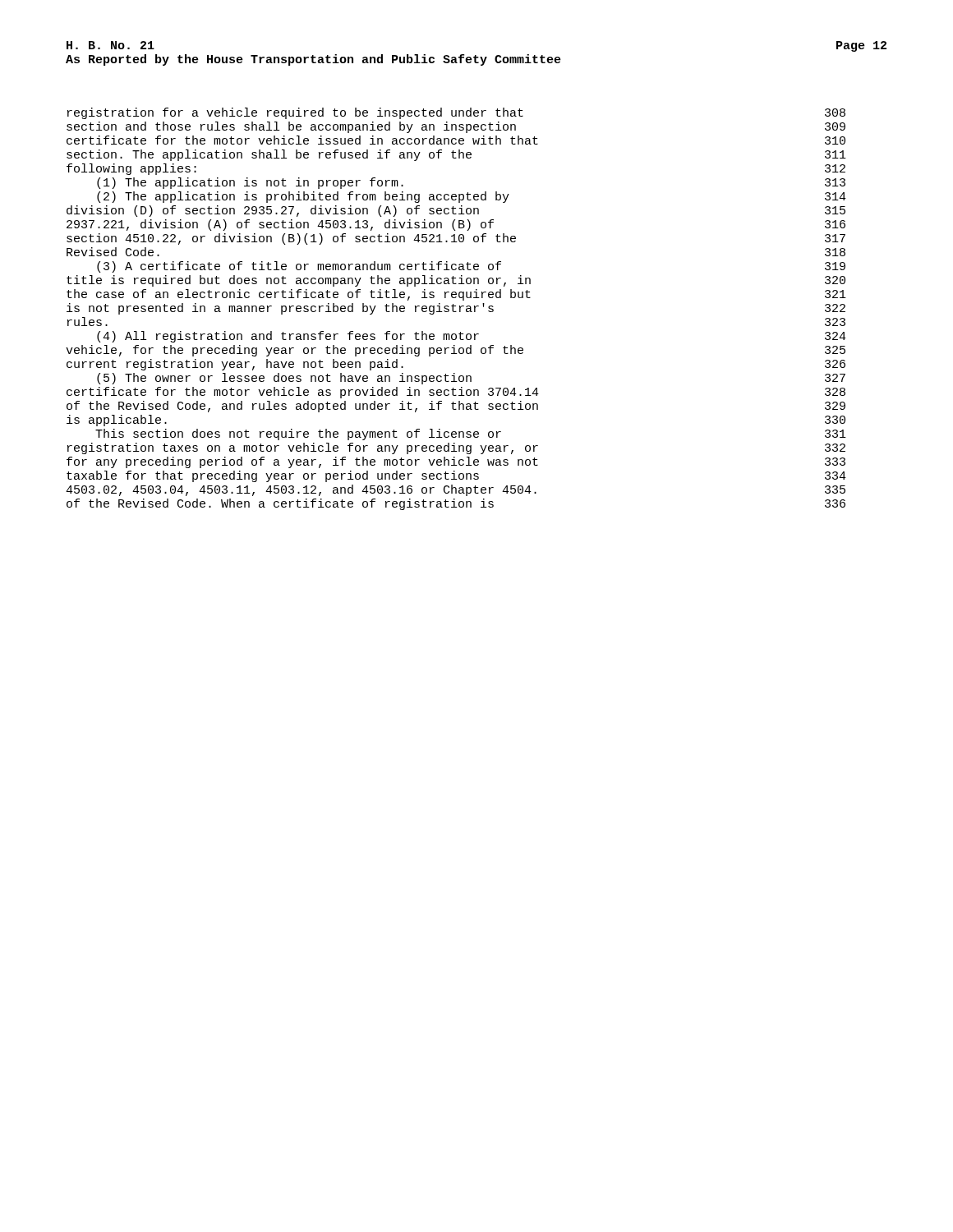Find the list item that says "(5) The owner or"
The width and height of the screenshot is (953, 1232).
pos(456,400)
